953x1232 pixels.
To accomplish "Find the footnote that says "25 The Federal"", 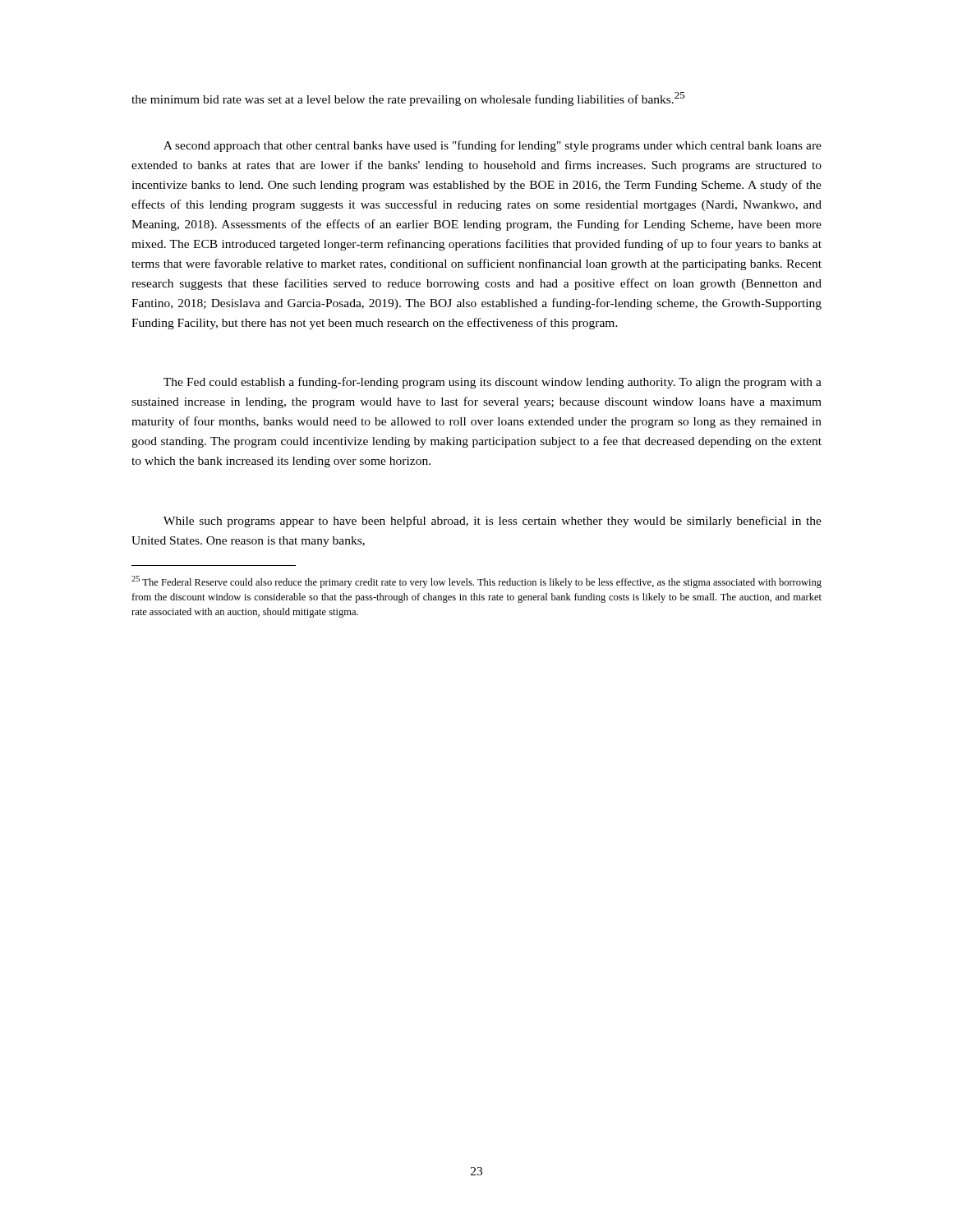I will pos(476,596).
